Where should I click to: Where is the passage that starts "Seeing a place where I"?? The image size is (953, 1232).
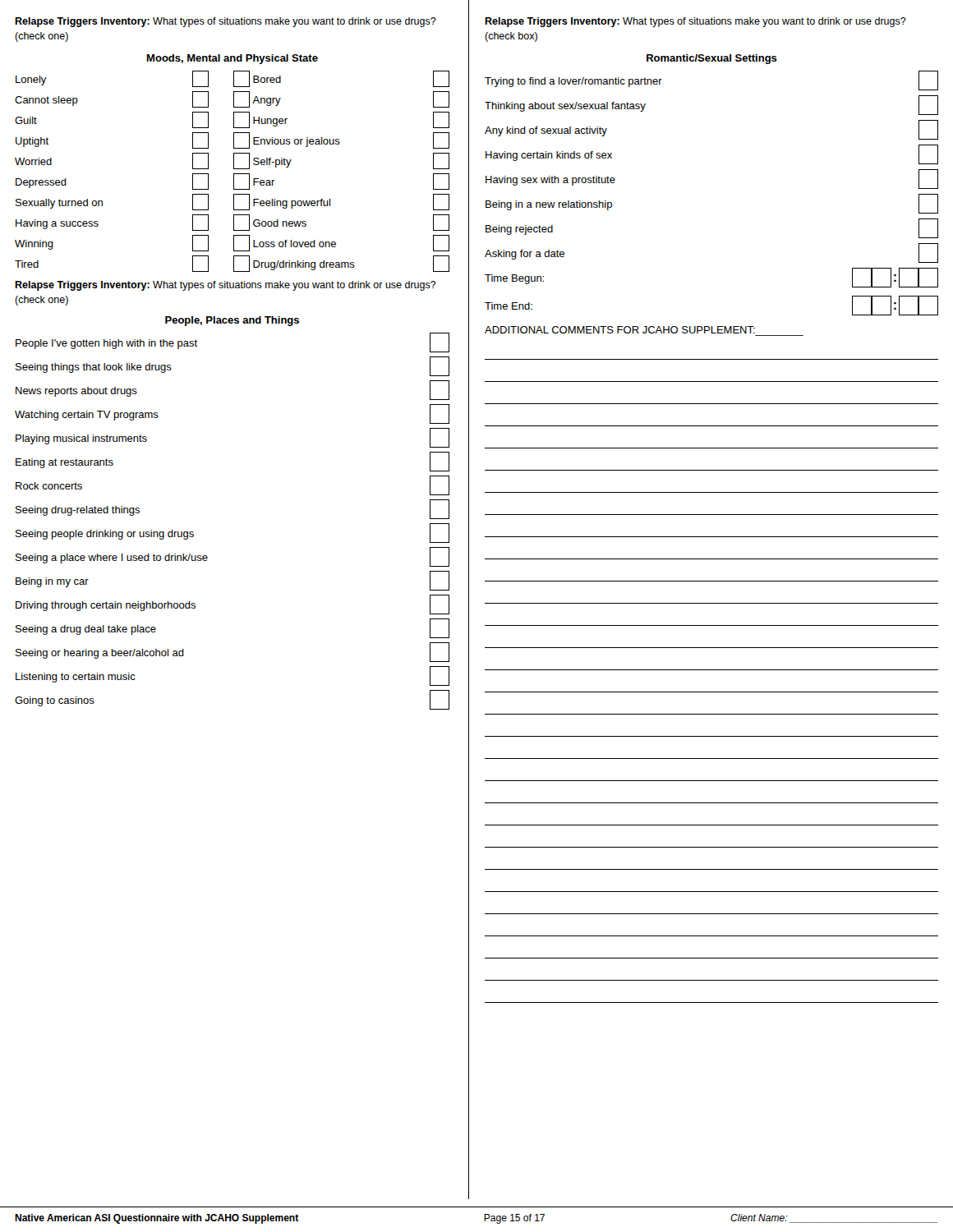pyautogui.click(x=63, y=556)
